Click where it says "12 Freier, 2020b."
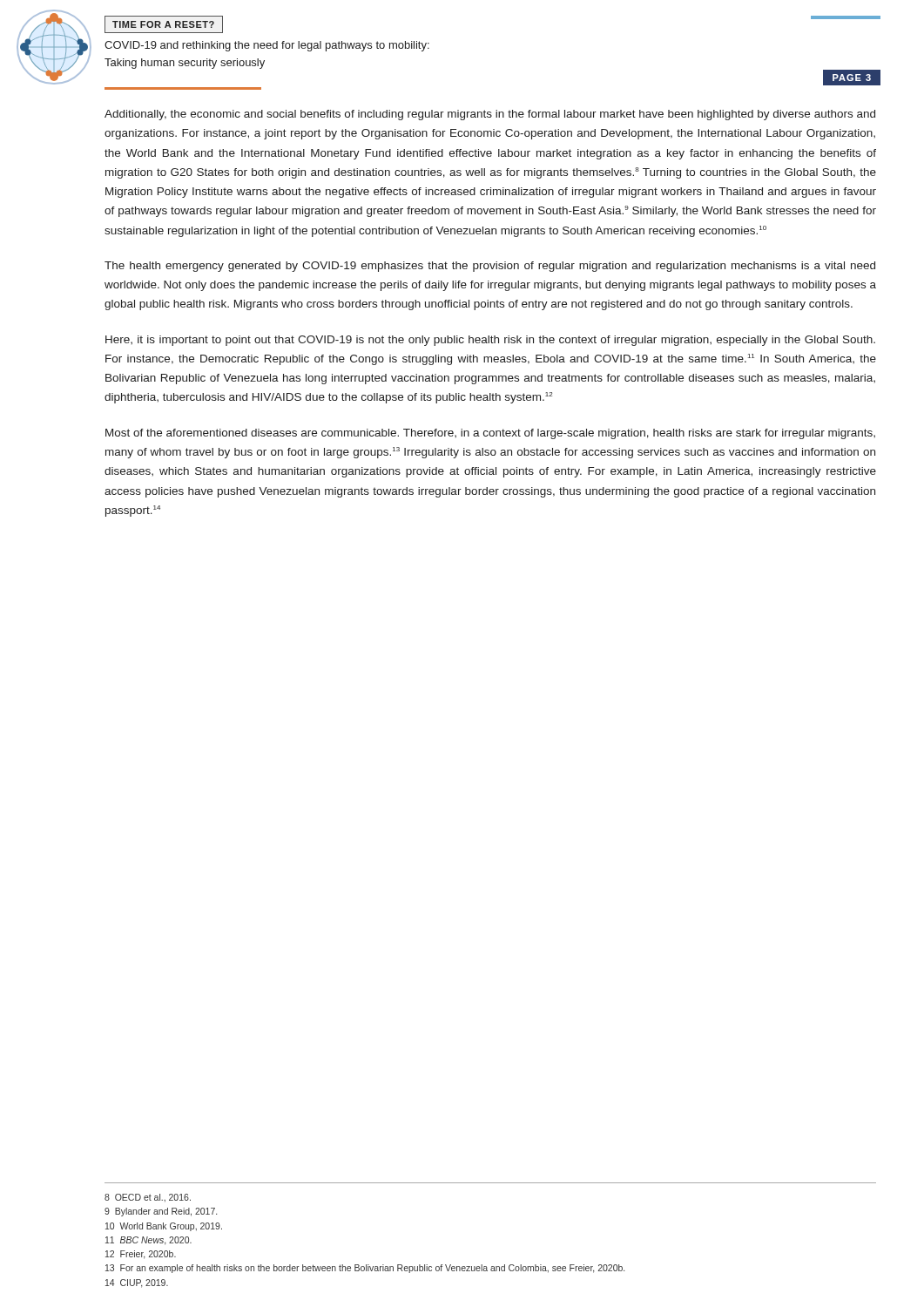This screenshot has height=1307, width=924. pyautogui.click(x=140, y=1254)
